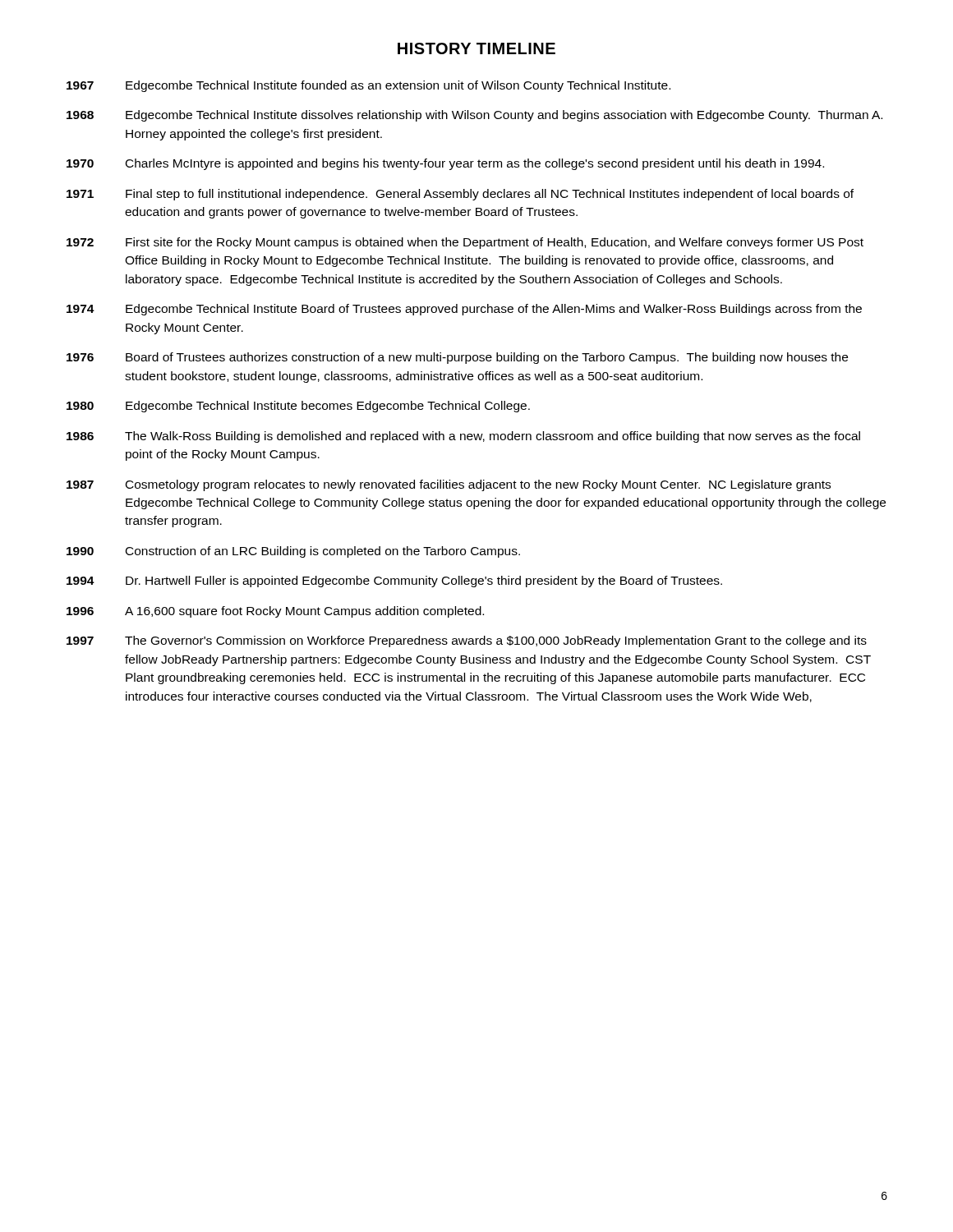Click on the region starting "1997 The Governor's Commission on"
953x1232 pixels.
(476, 669)
